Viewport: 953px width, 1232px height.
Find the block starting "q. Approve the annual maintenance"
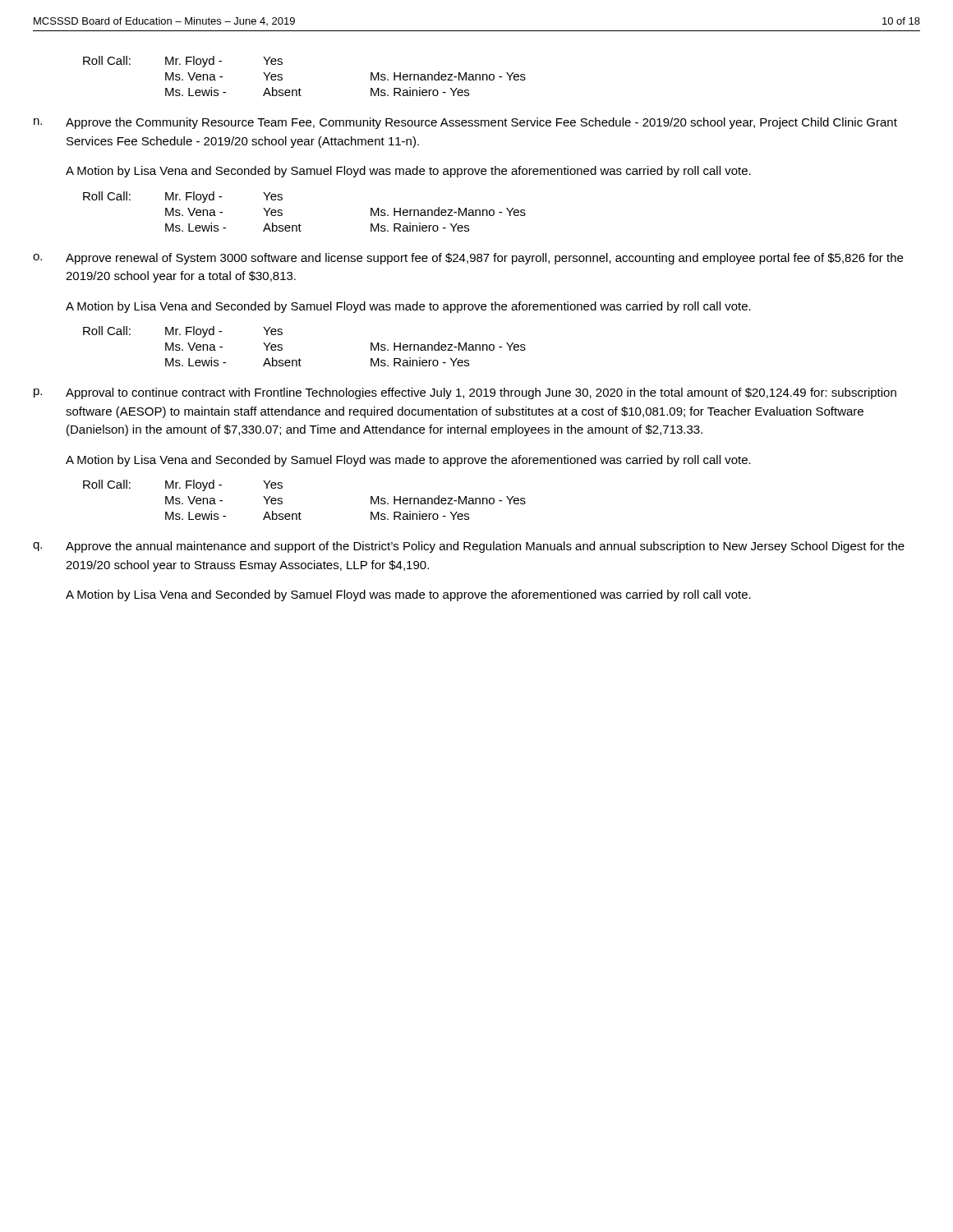pyautogui.click(x=476, y=556)
